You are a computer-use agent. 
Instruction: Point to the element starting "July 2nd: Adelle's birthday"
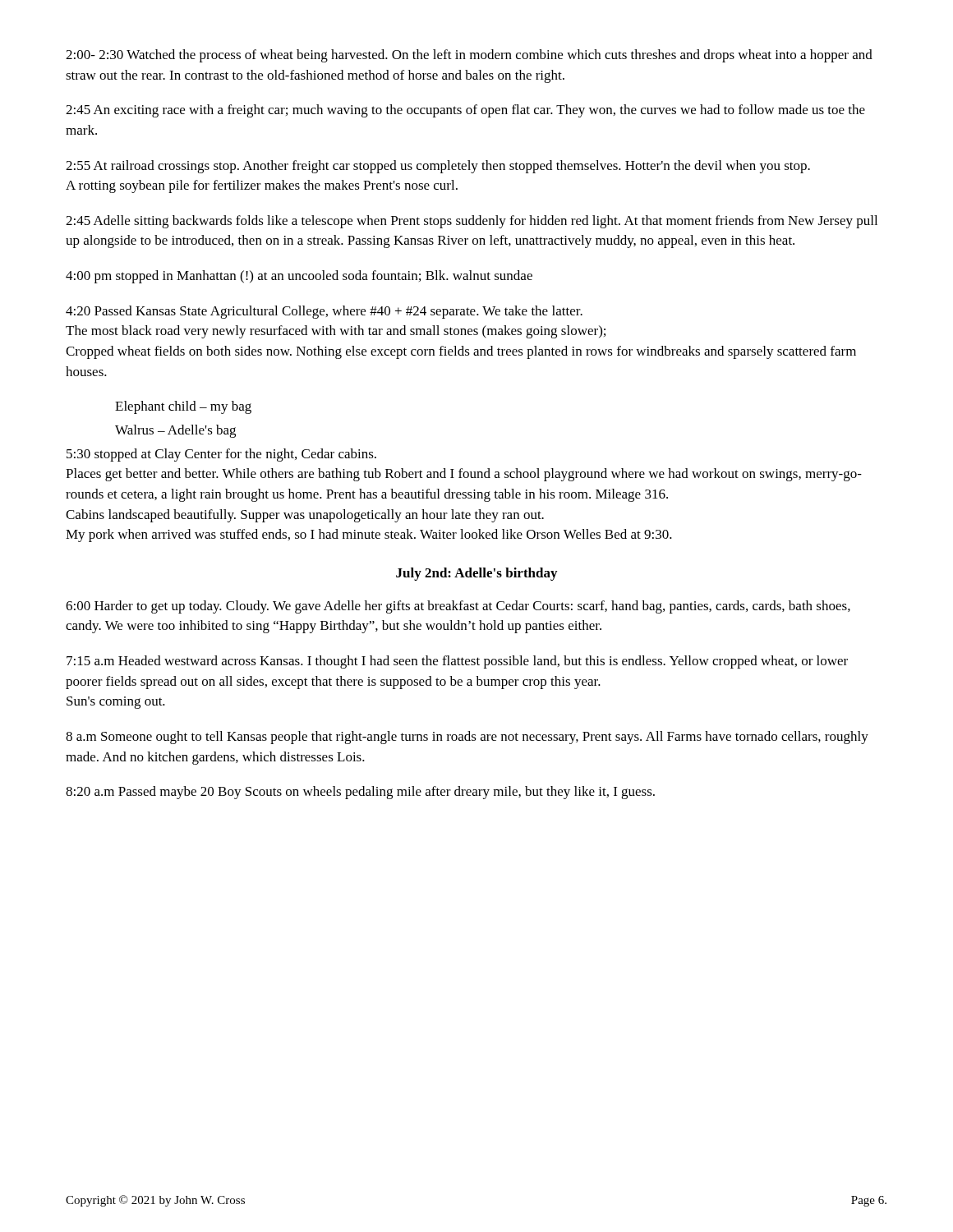(476, 573)
